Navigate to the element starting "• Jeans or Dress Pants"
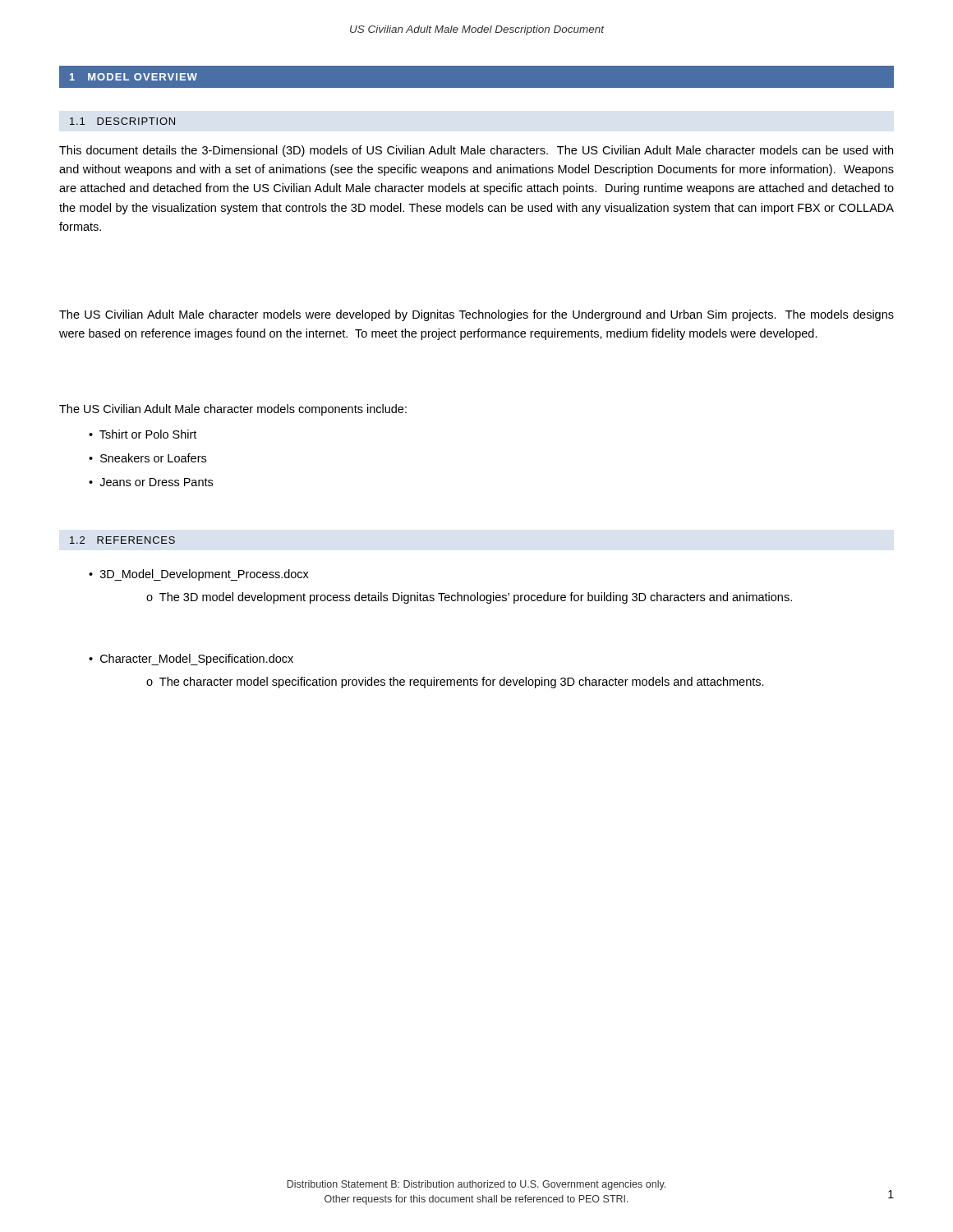The image size is (953, 1232). click(x=151, y=482)
